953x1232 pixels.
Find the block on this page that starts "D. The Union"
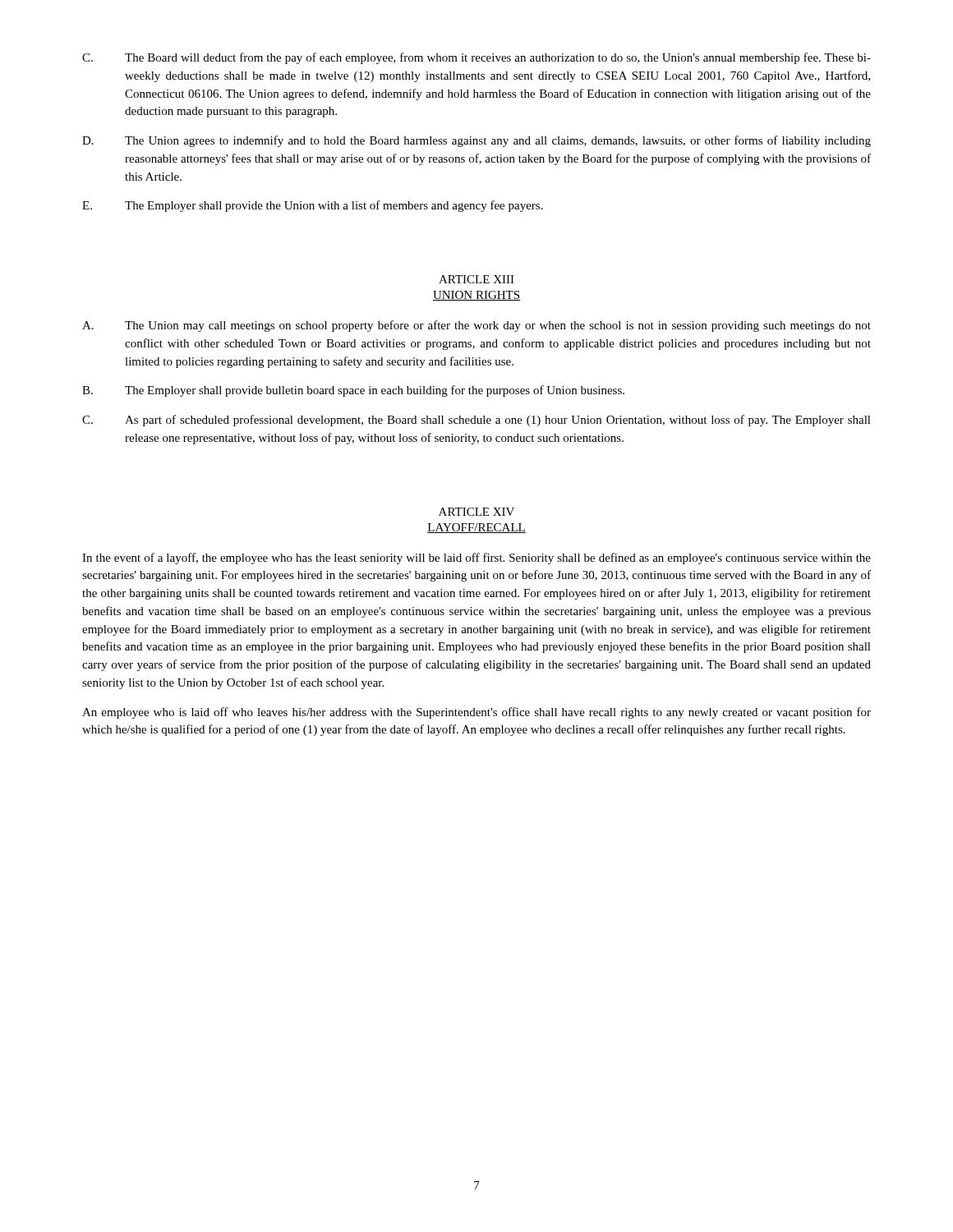pyautogui.click(x=476, y=159)
